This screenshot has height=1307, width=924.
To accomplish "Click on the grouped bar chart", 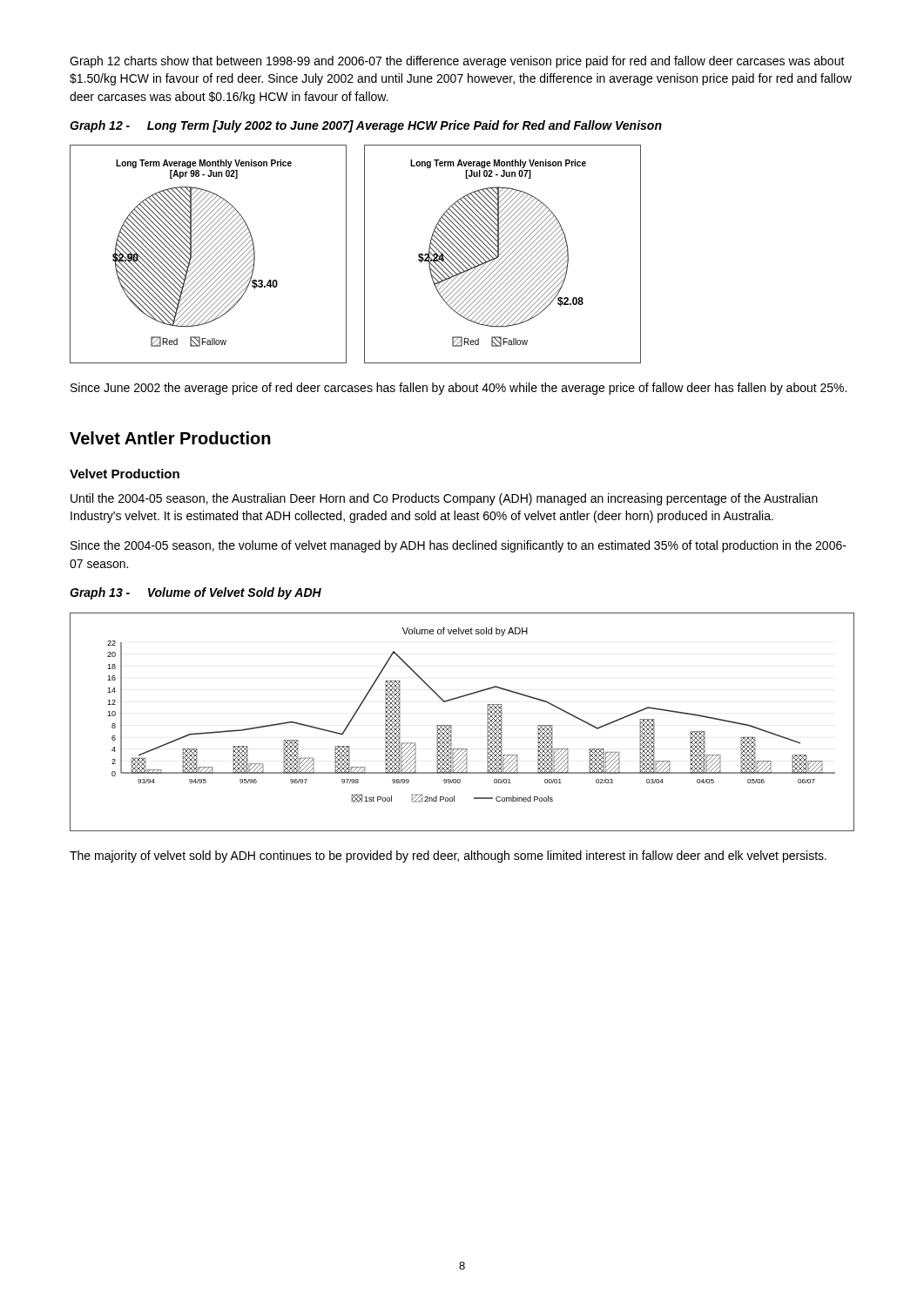I will click(x=462, y=722).
